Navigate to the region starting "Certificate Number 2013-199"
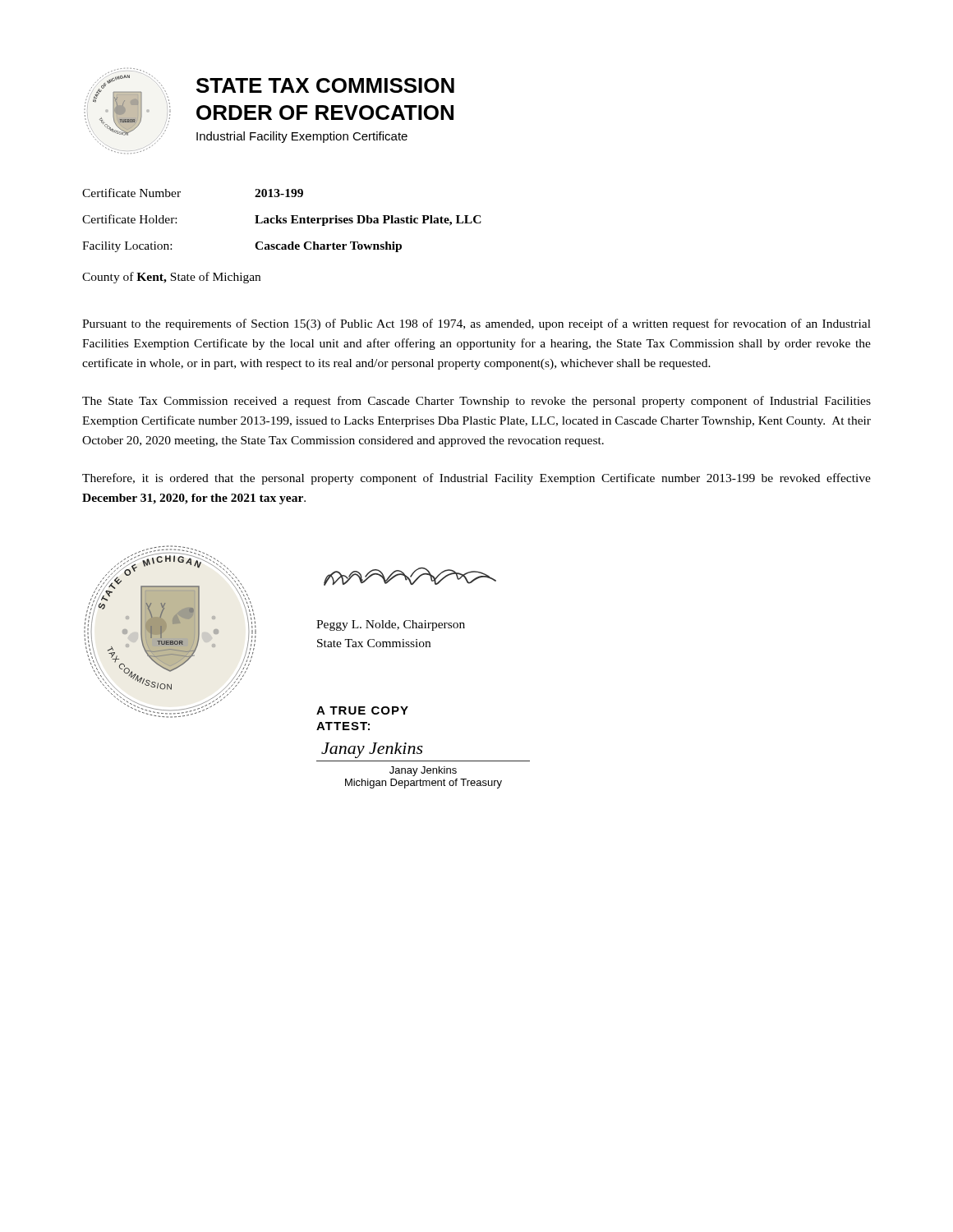This screenshot has width=953, height=1232. tap(129, 193)
